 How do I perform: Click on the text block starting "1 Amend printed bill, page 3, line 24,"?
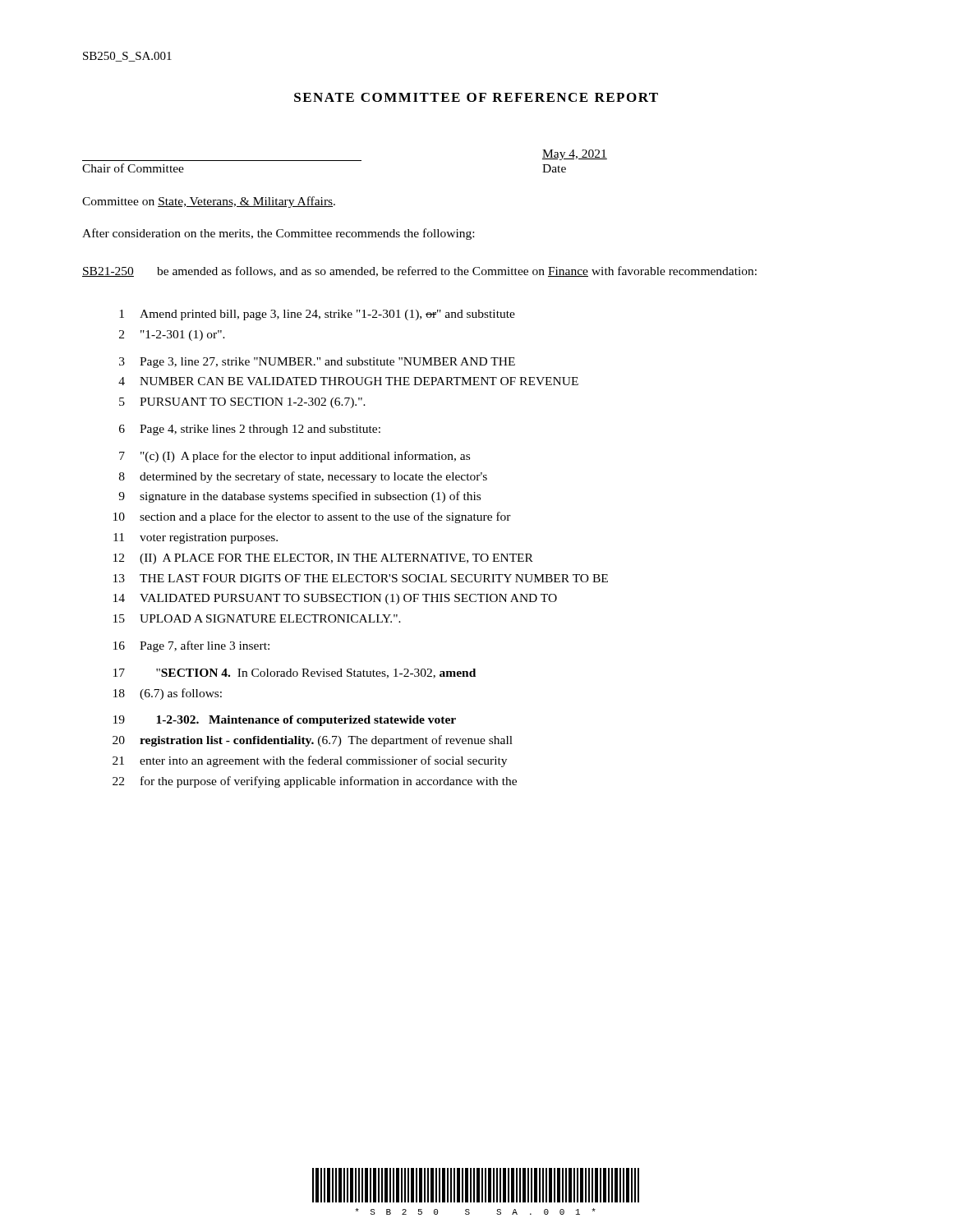pos(476,314)
